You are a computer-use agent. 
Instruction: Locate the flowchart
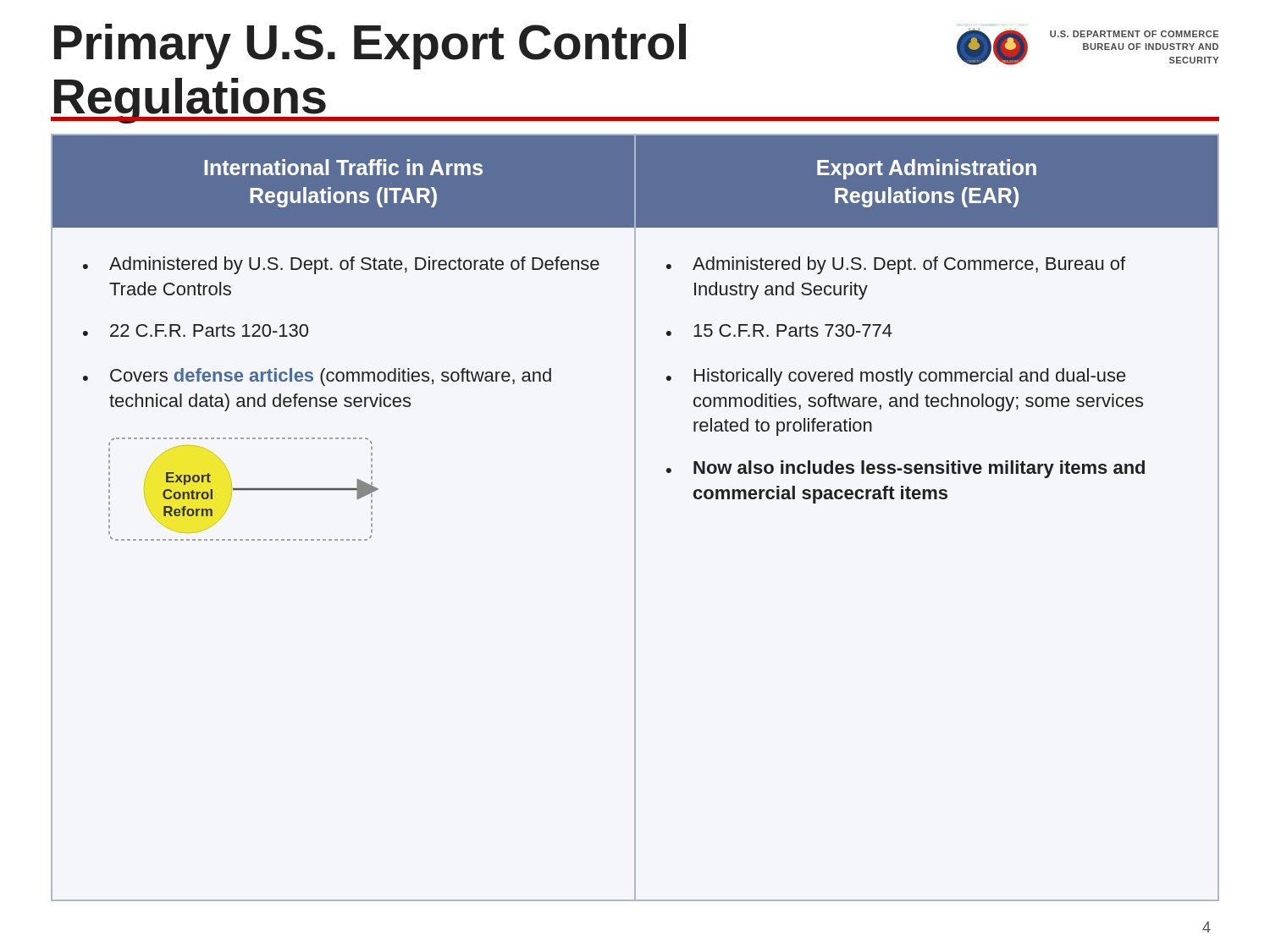point(356,493)
